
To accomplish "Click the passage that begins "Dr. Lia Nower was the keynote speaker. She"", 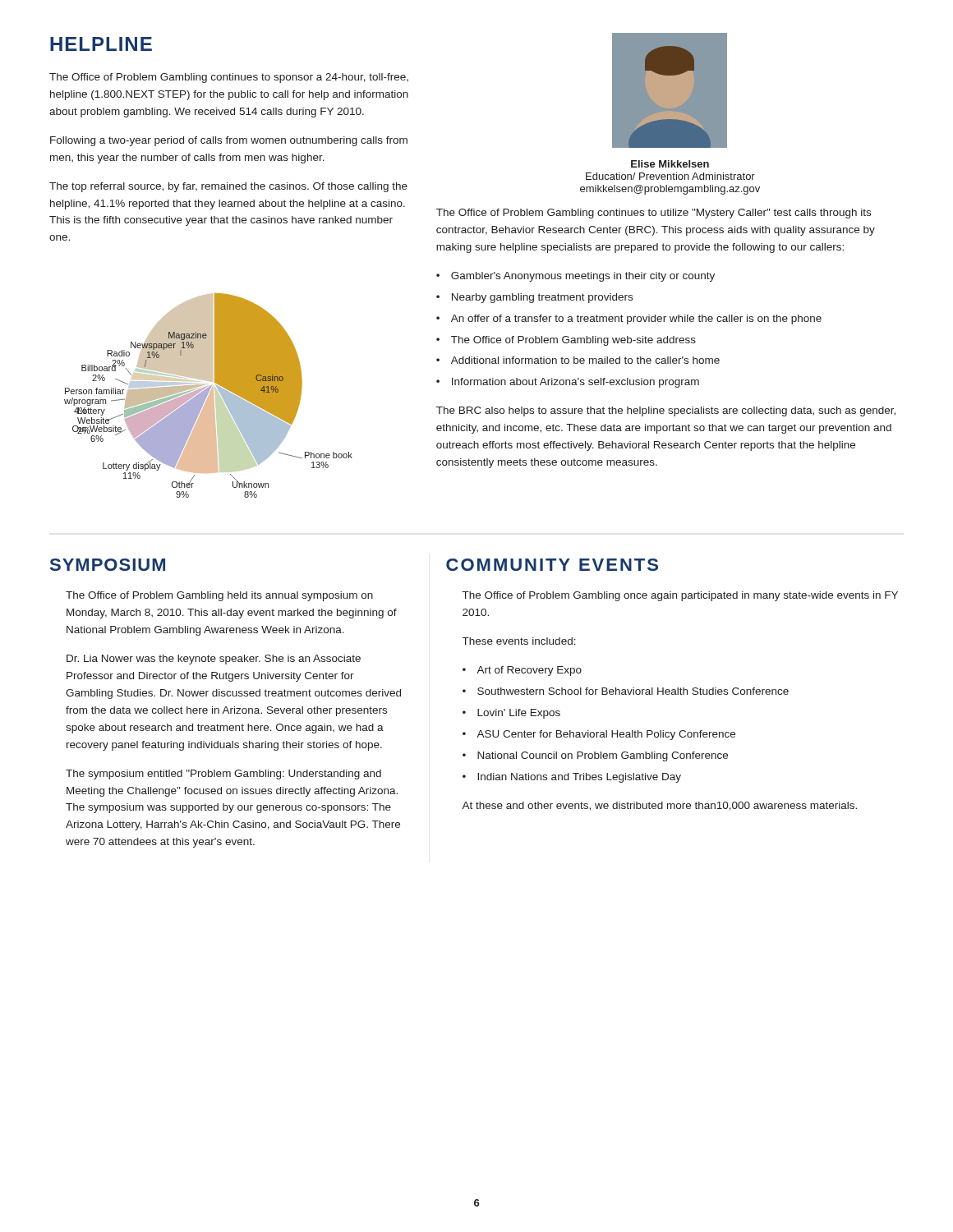I will coord(234,701).
